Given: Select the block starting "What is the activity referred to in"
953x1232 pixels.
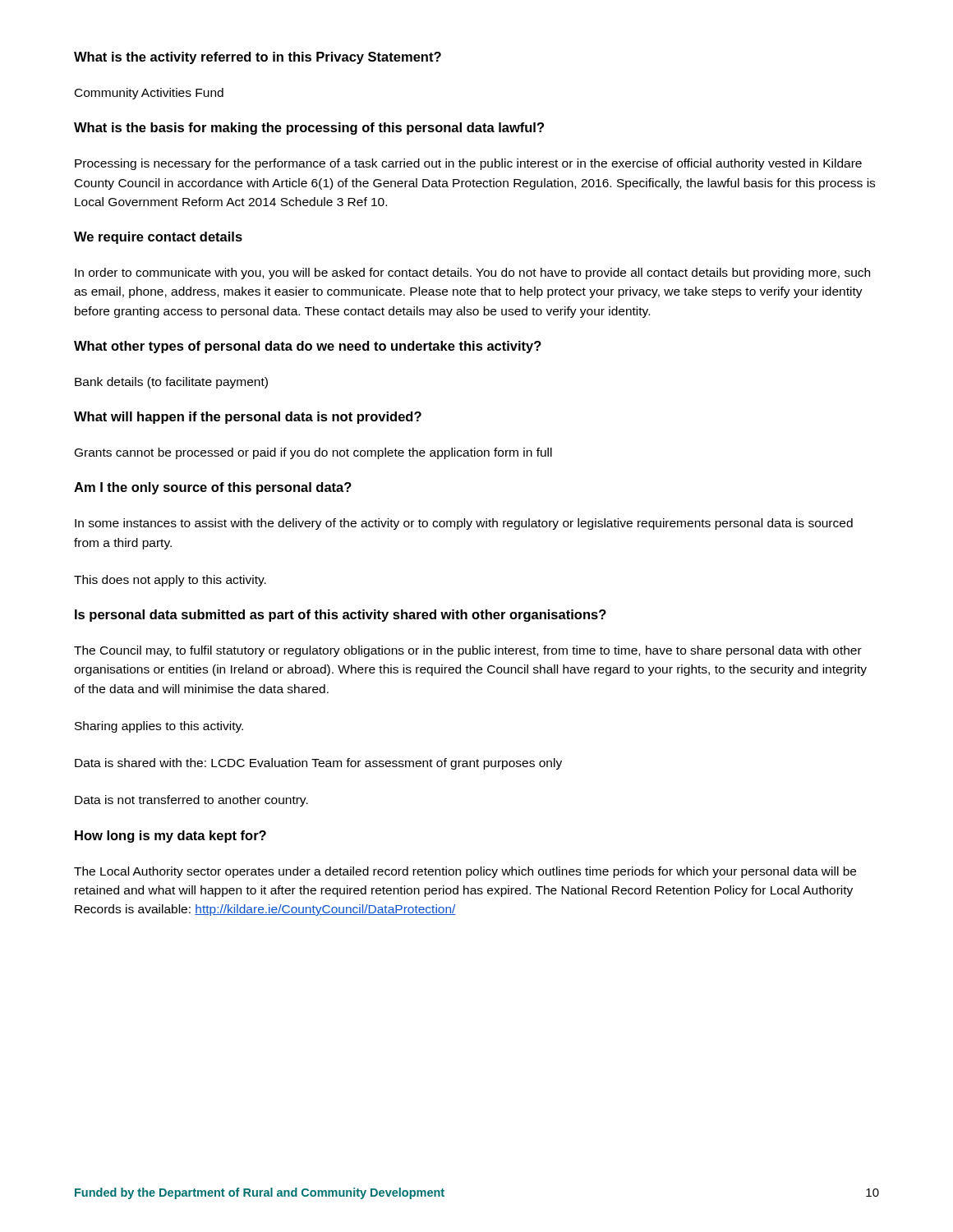Looking at the screenshot, I should click(258, 58).
